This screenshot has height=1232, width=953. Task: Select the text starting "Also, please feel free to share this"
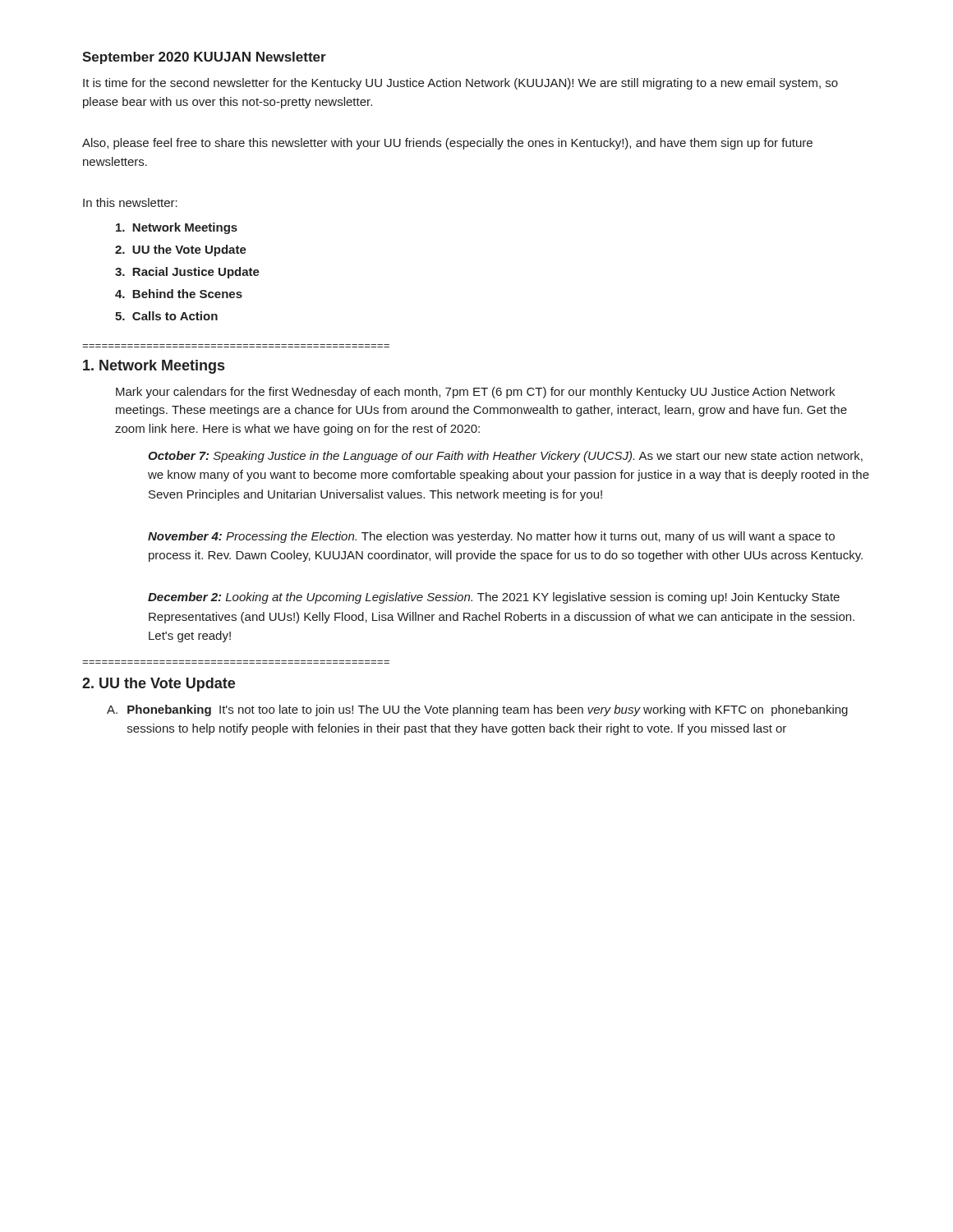click(x=448, y=152)
